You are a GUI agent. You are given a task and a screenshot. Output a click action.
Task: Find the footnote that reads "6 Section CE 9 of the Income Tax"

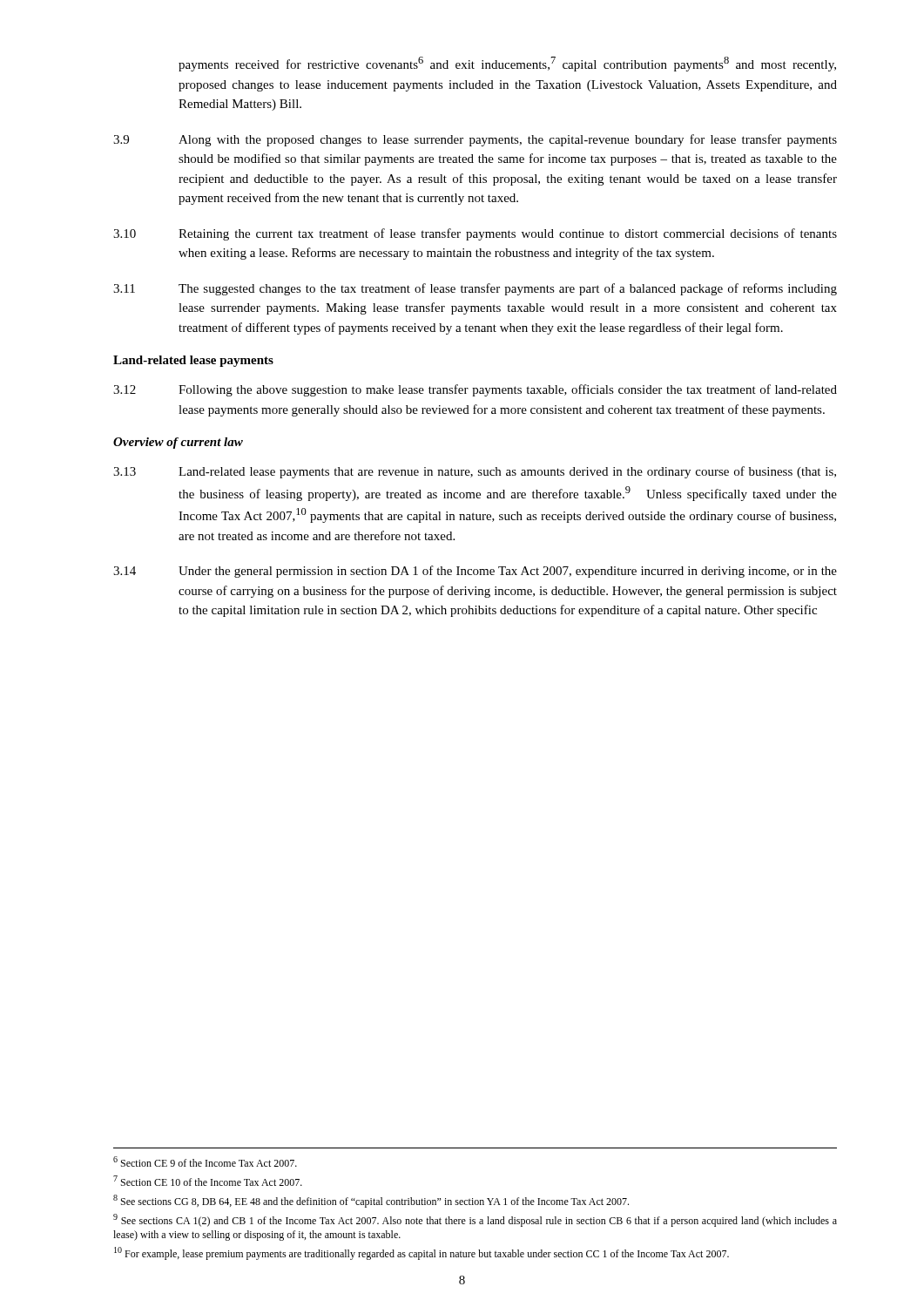[205, 1162]
